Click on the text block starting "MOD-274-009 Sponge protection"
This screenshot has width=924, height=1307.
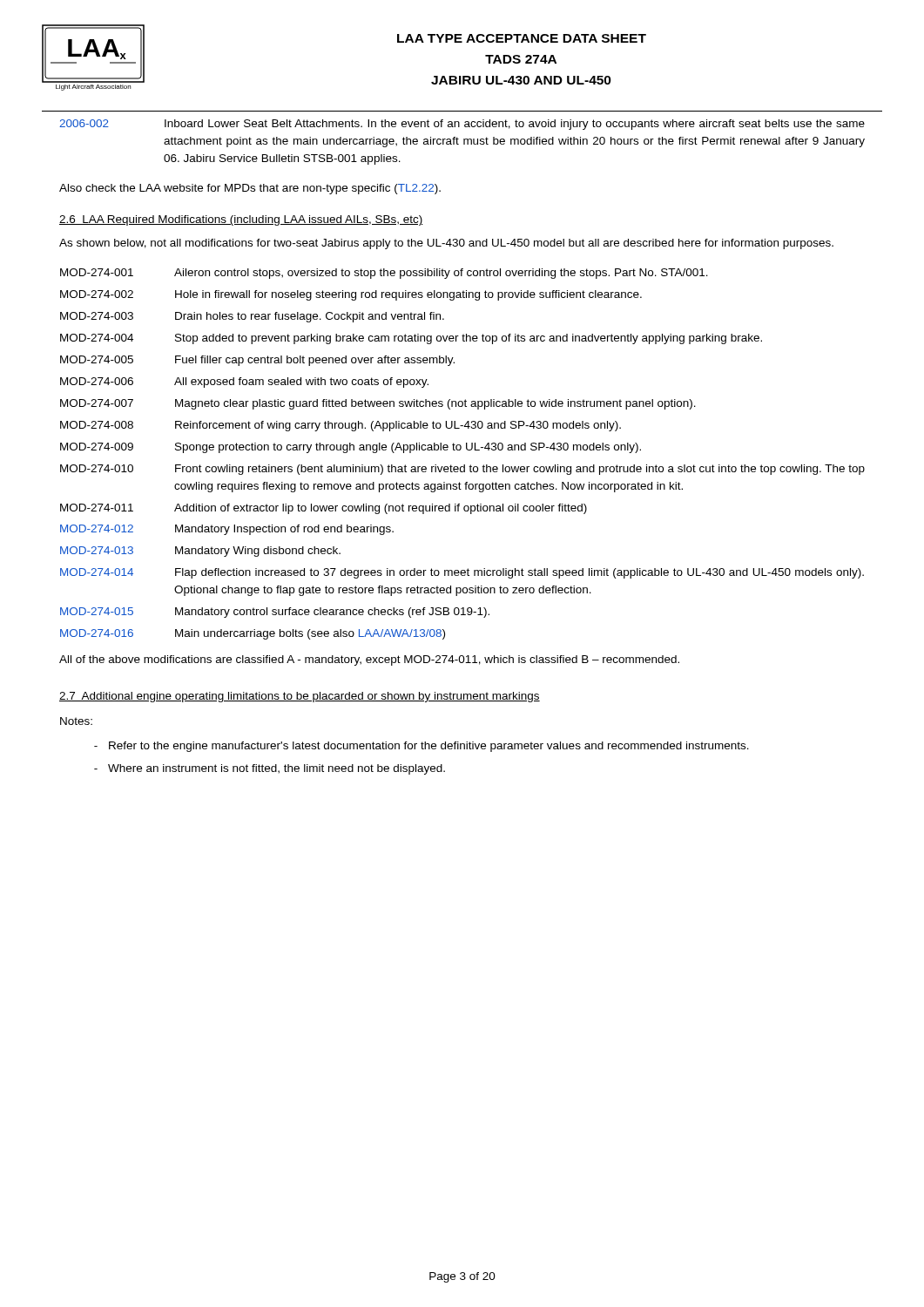click(462, 447)
